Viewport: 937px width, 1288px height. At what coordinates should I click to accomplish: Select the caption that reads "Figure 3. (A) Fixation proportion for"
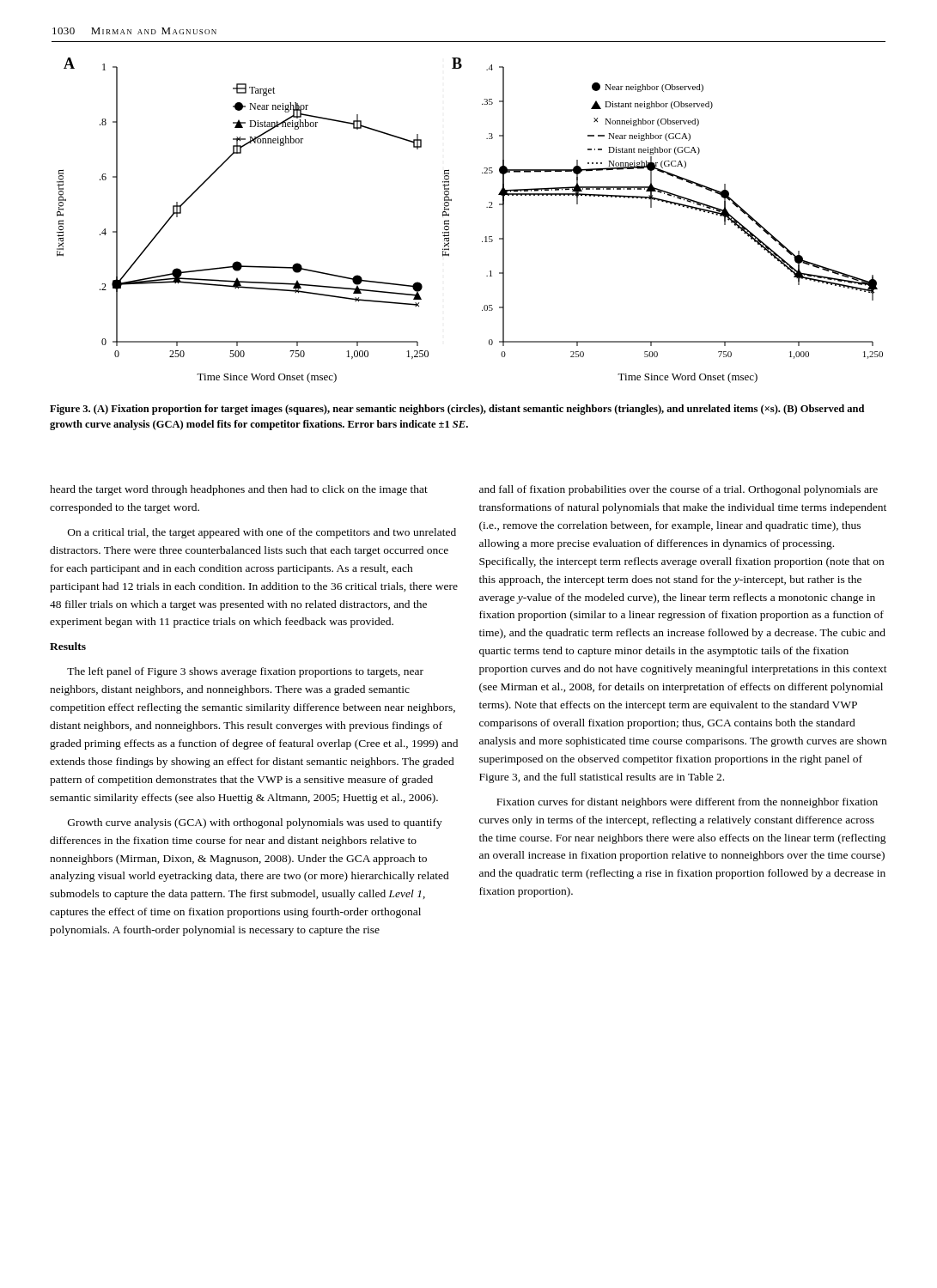(457, 416)
